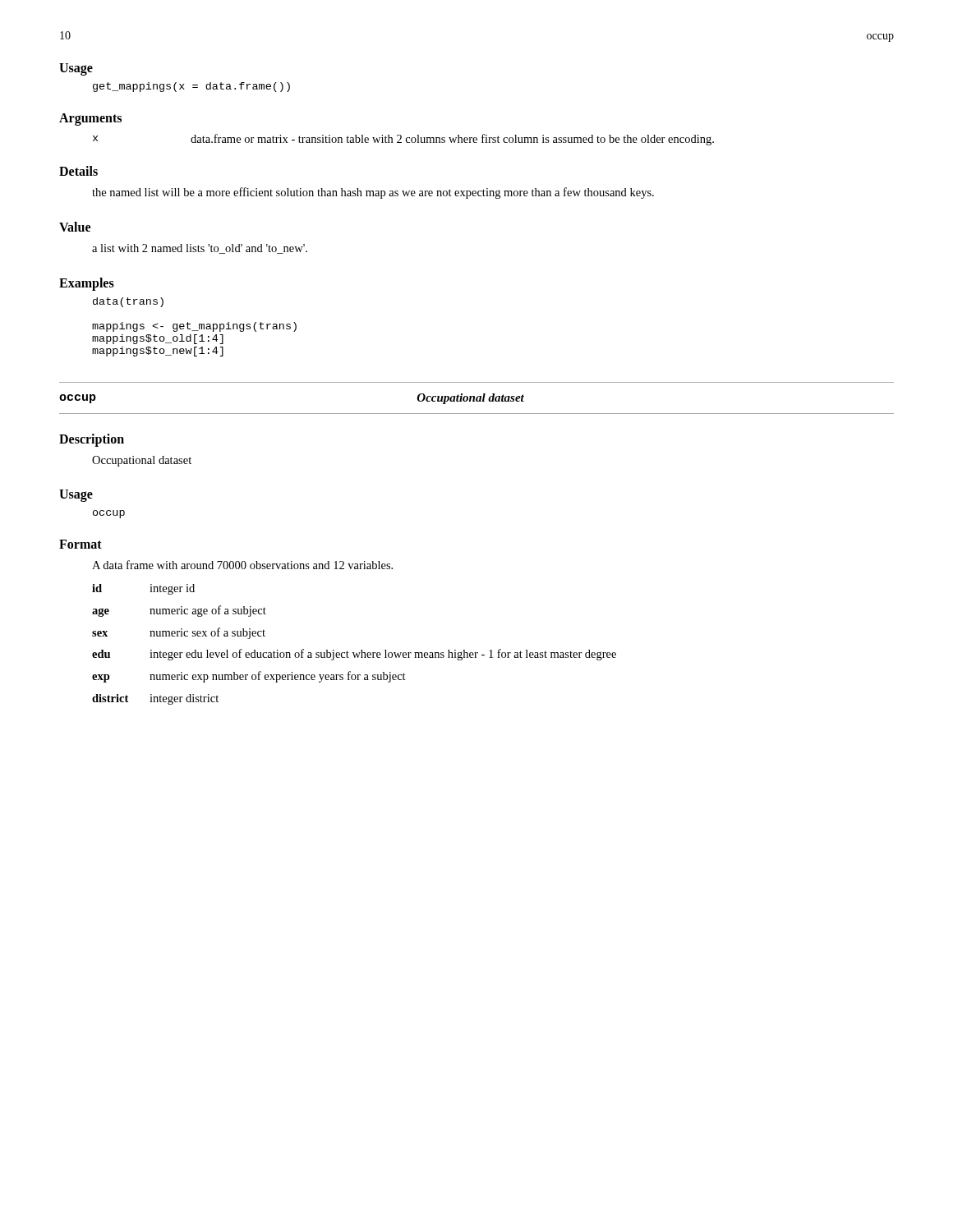Locate the text block with the text "a list with 2 named lists 'to_old' and"
The image size is (953, 1232).
(200, 248)
